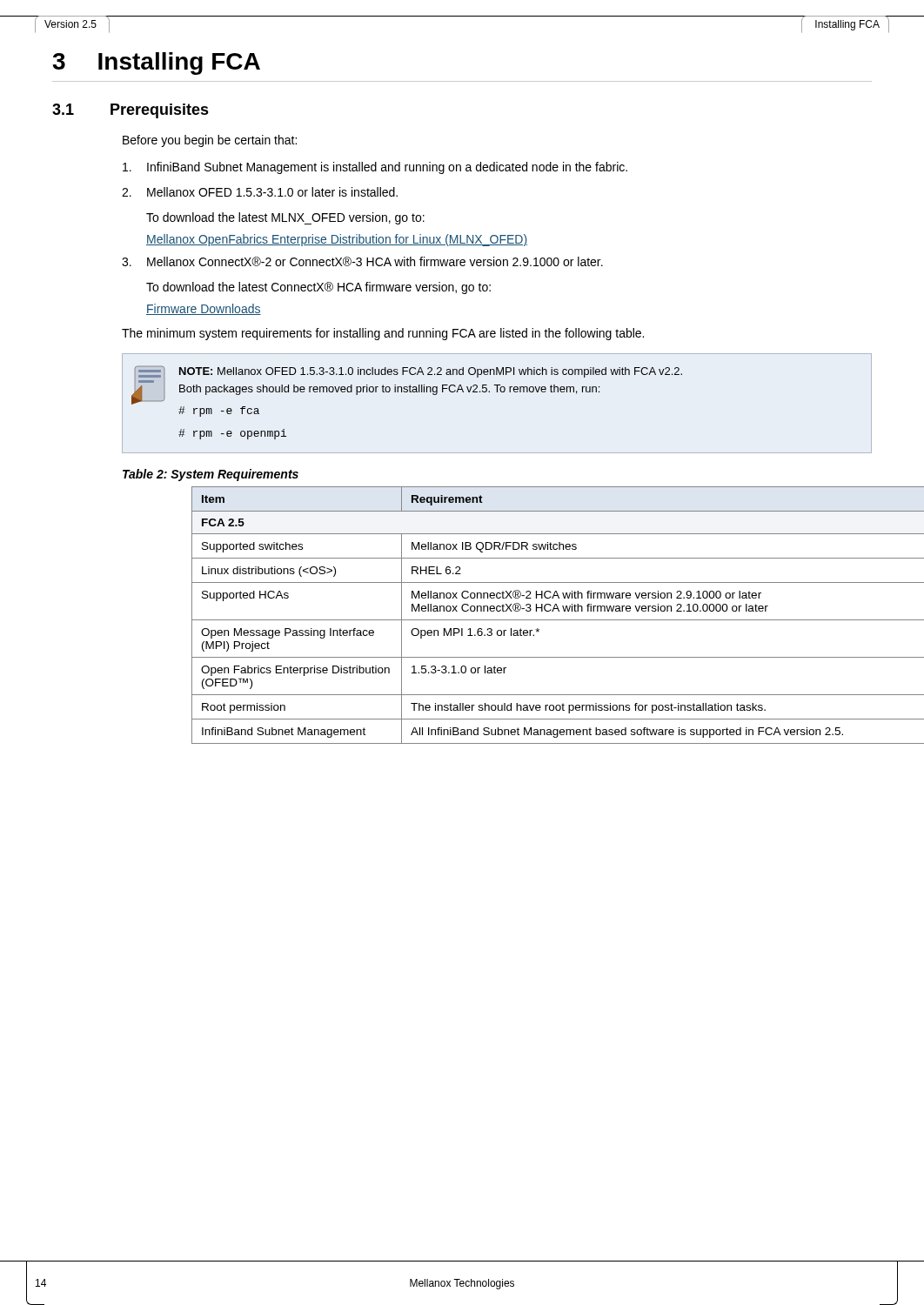This screenshot has height=1305, width=924.
Task: Locate the region starting "3 Installing FCA"
Action: click(157, 62)
